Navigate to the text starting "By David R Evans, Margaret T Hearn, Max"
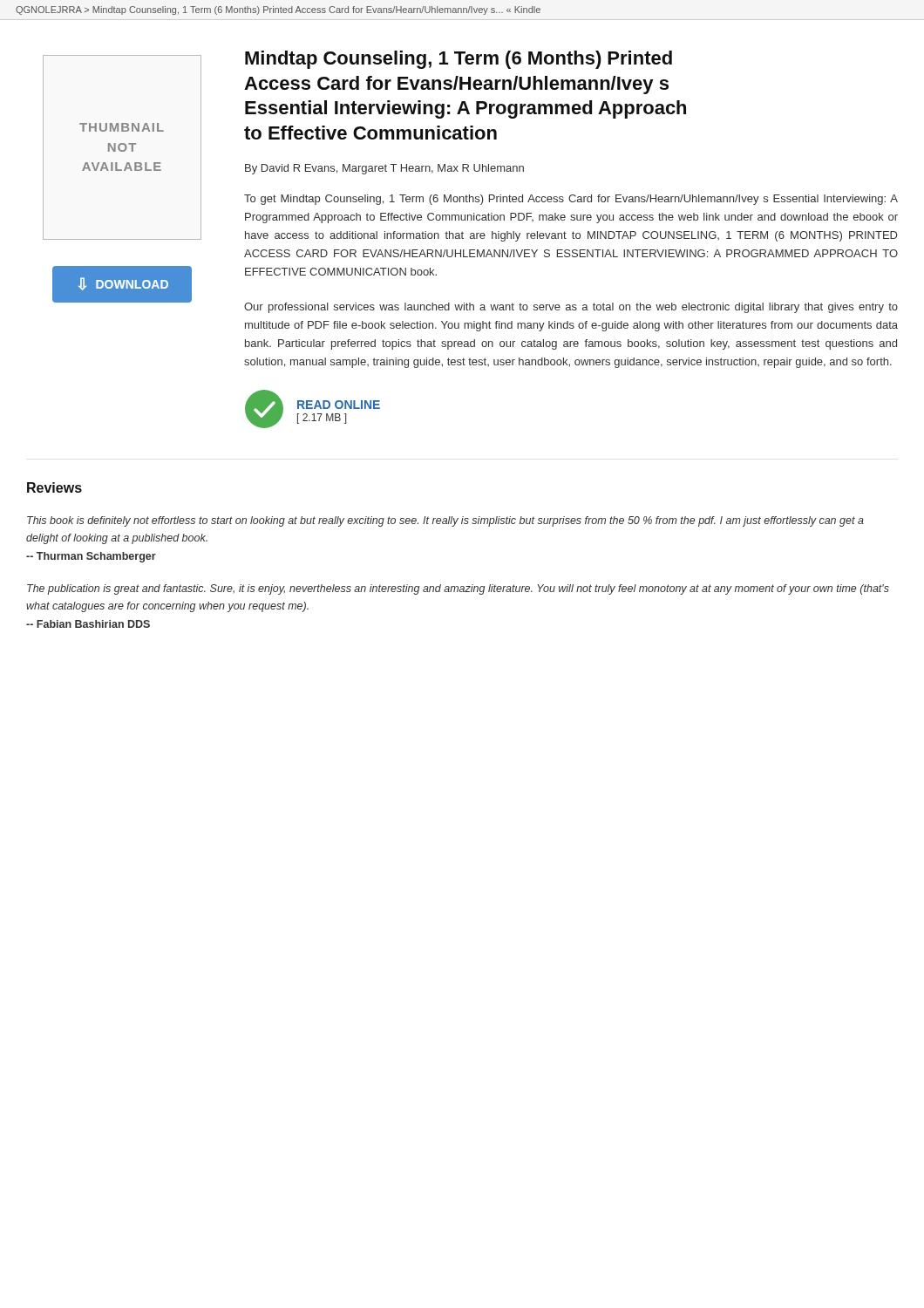924x1308 pixels. coord(384,168)
